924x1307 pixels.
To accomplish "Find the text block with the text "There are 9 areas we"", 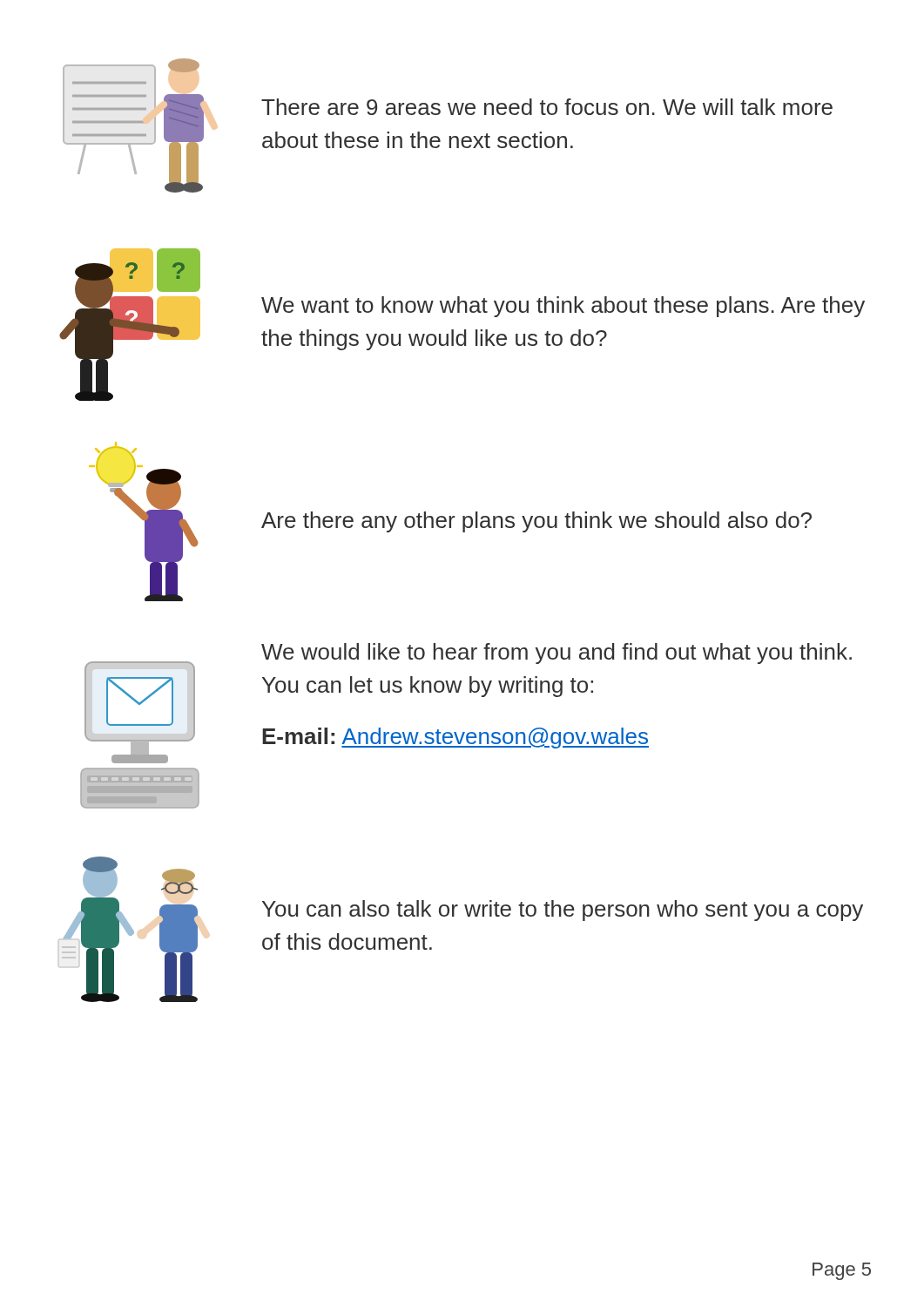I will tap(462, 124).
